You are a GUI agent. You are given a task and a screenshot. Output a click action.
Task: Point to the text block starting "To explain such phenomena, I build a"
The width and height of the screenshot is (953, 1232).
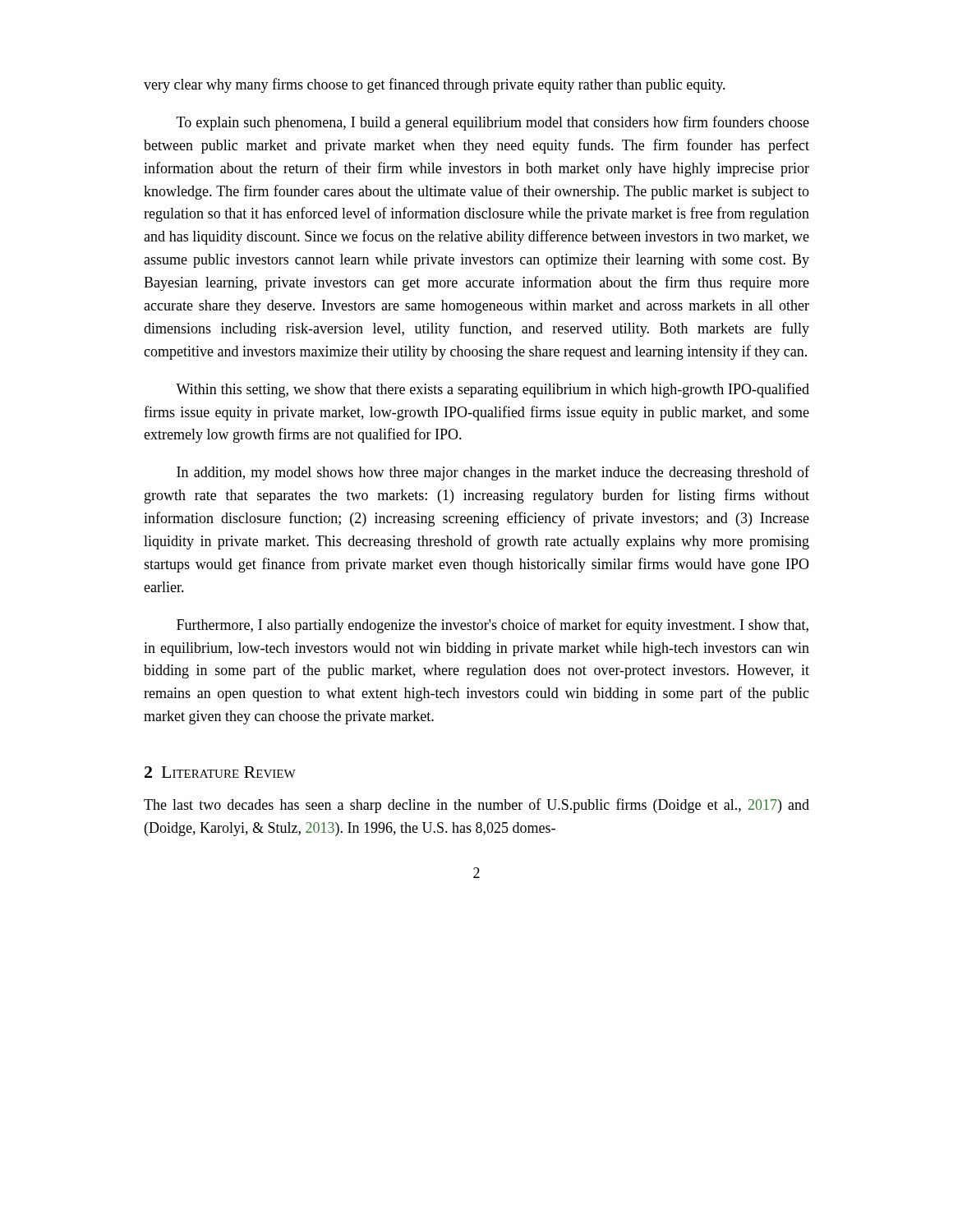click(476, 237)
